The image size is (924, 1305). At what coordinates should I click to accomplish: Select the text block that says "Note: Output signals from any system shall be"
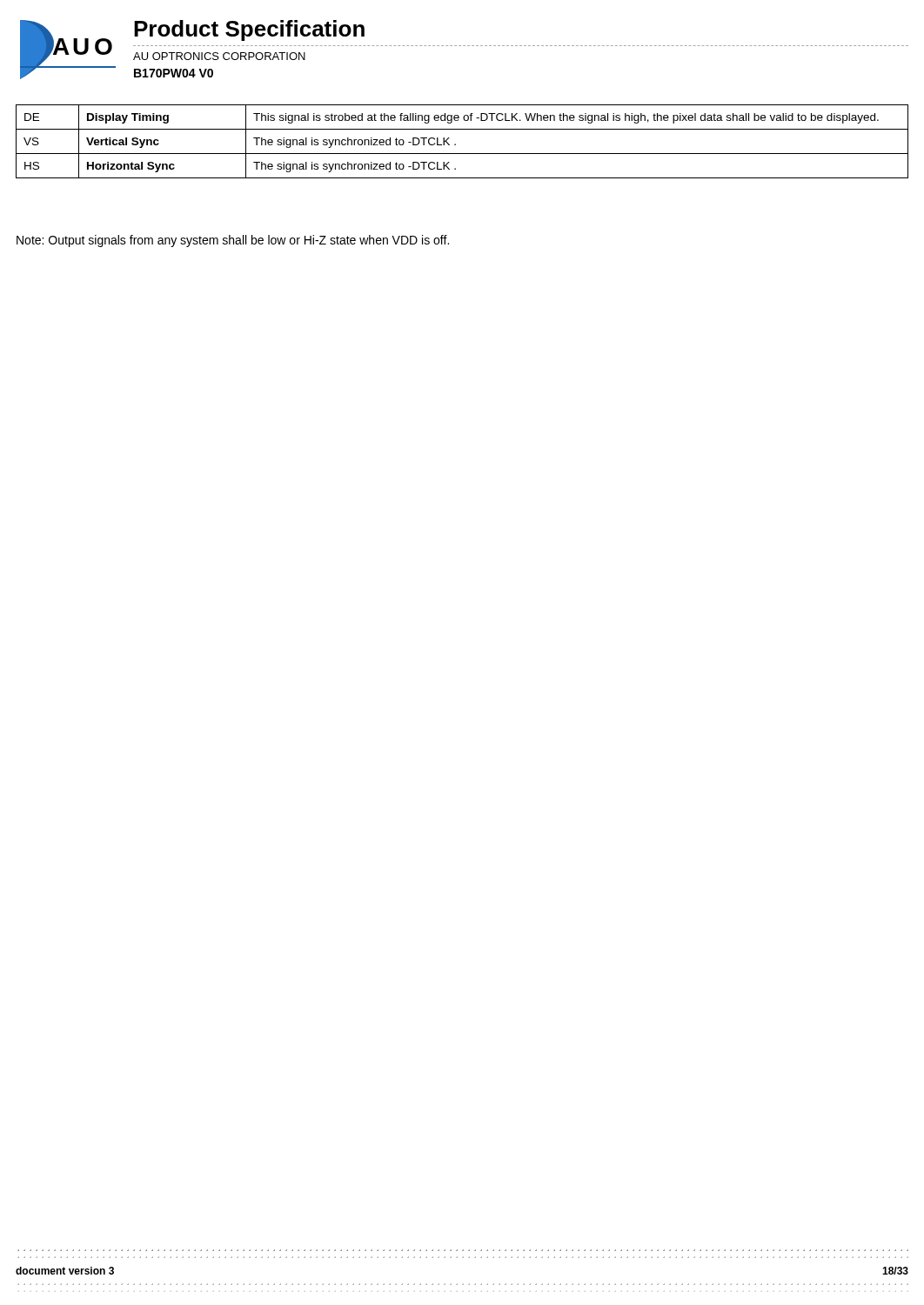(x=233, y=240)
